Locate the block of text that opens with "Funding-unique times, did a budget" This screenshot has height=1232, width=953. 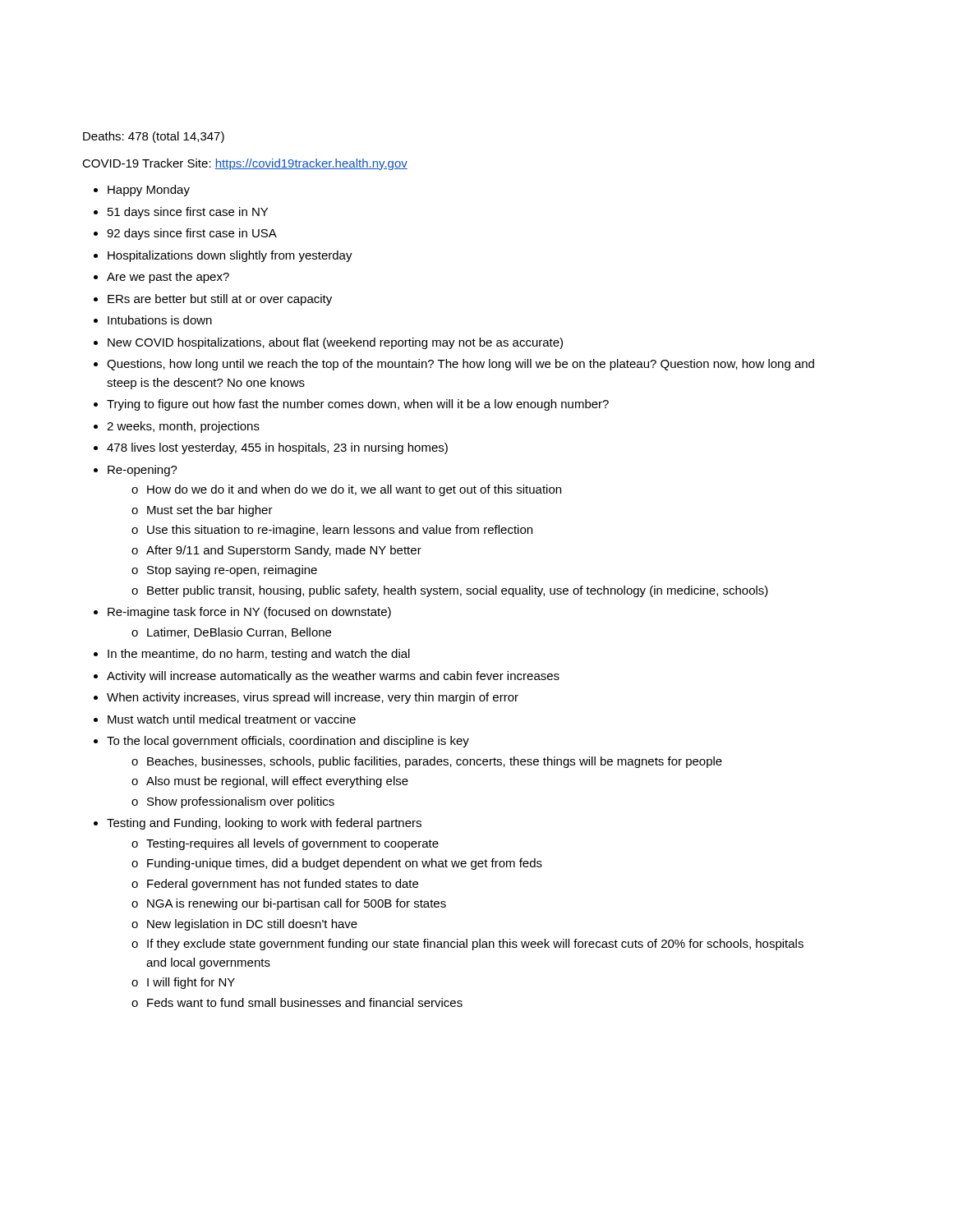[x=344, y=863]
